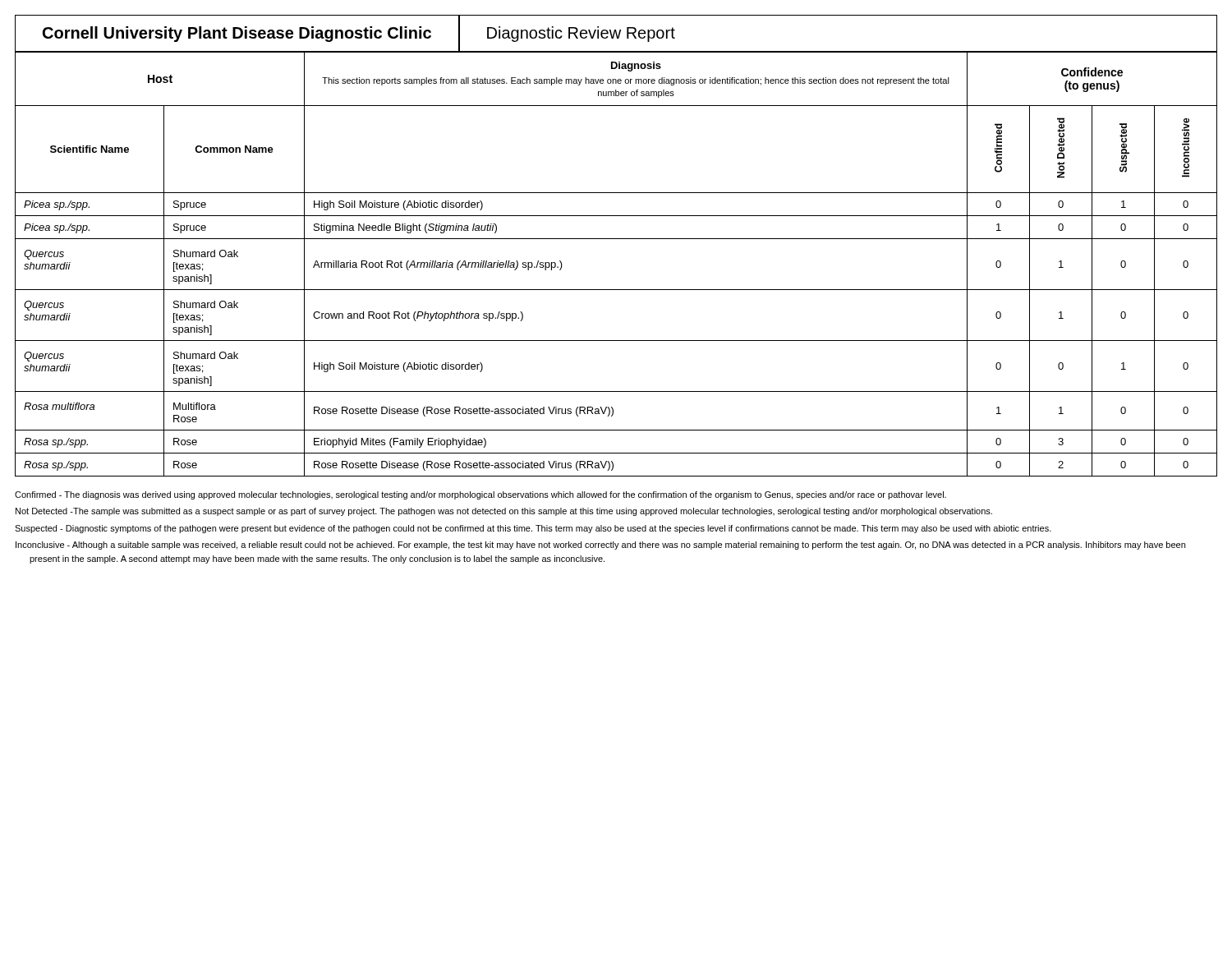Screen dimensions: 953x1232
Task: Point to the block beginning "Suspected - Diagnostic symptoms of the pathogen were"
Action: click(x=533, y=528)
